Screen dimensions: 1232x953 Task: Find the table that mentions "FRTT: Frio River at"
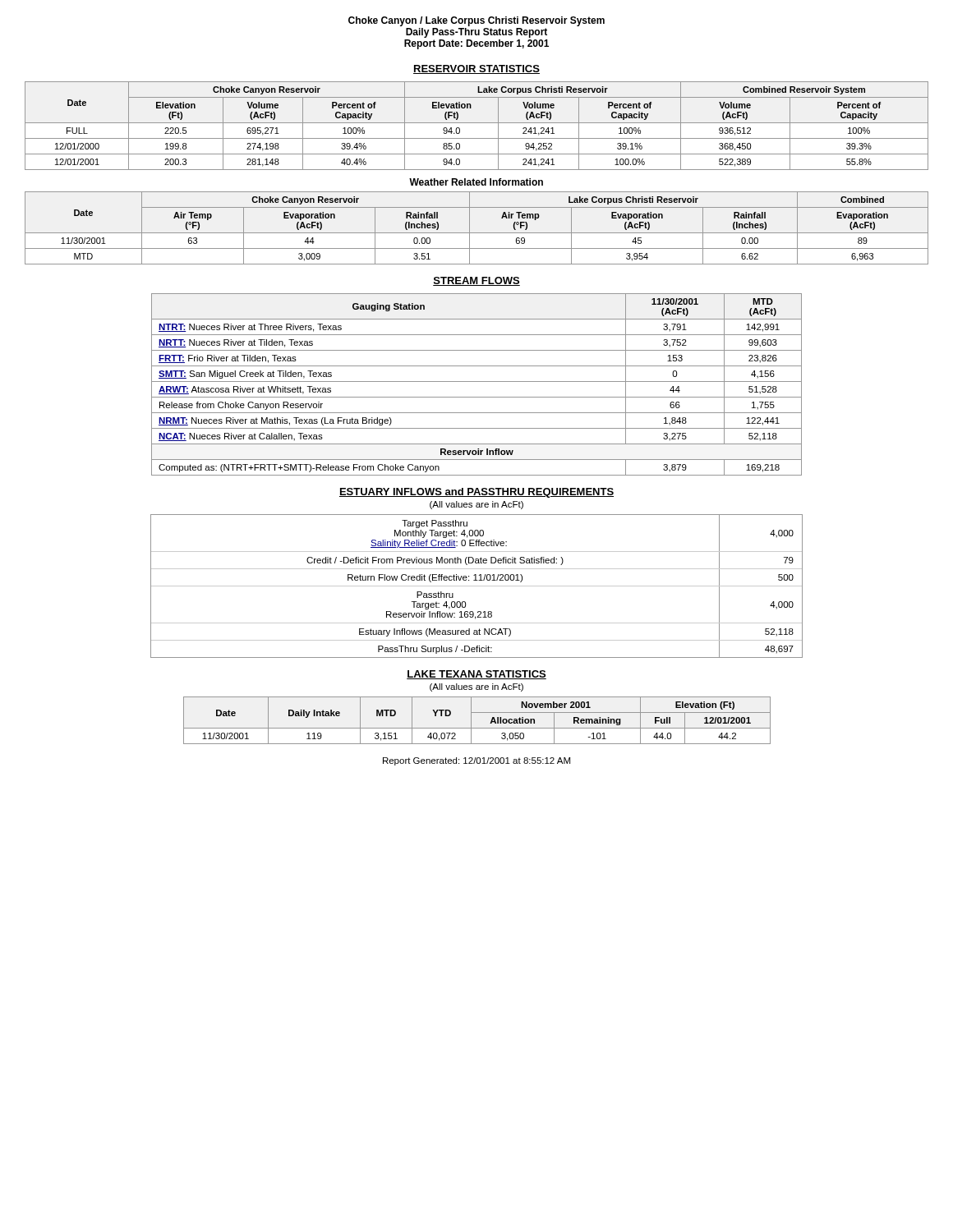tap(476, 384)
